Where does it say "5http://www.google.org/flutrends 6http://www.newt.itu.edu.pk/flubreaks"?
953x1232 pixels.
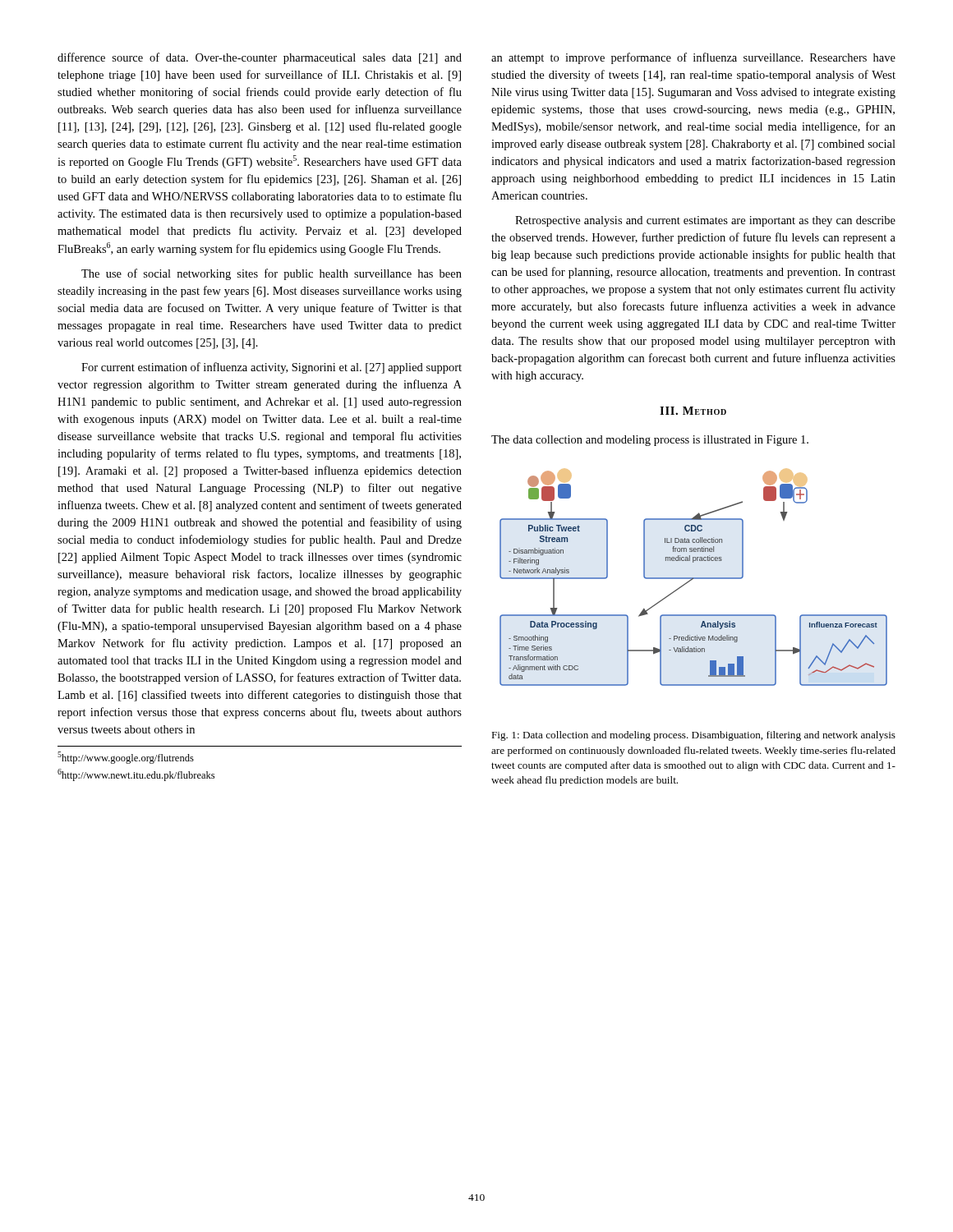(x=126, y=758)
